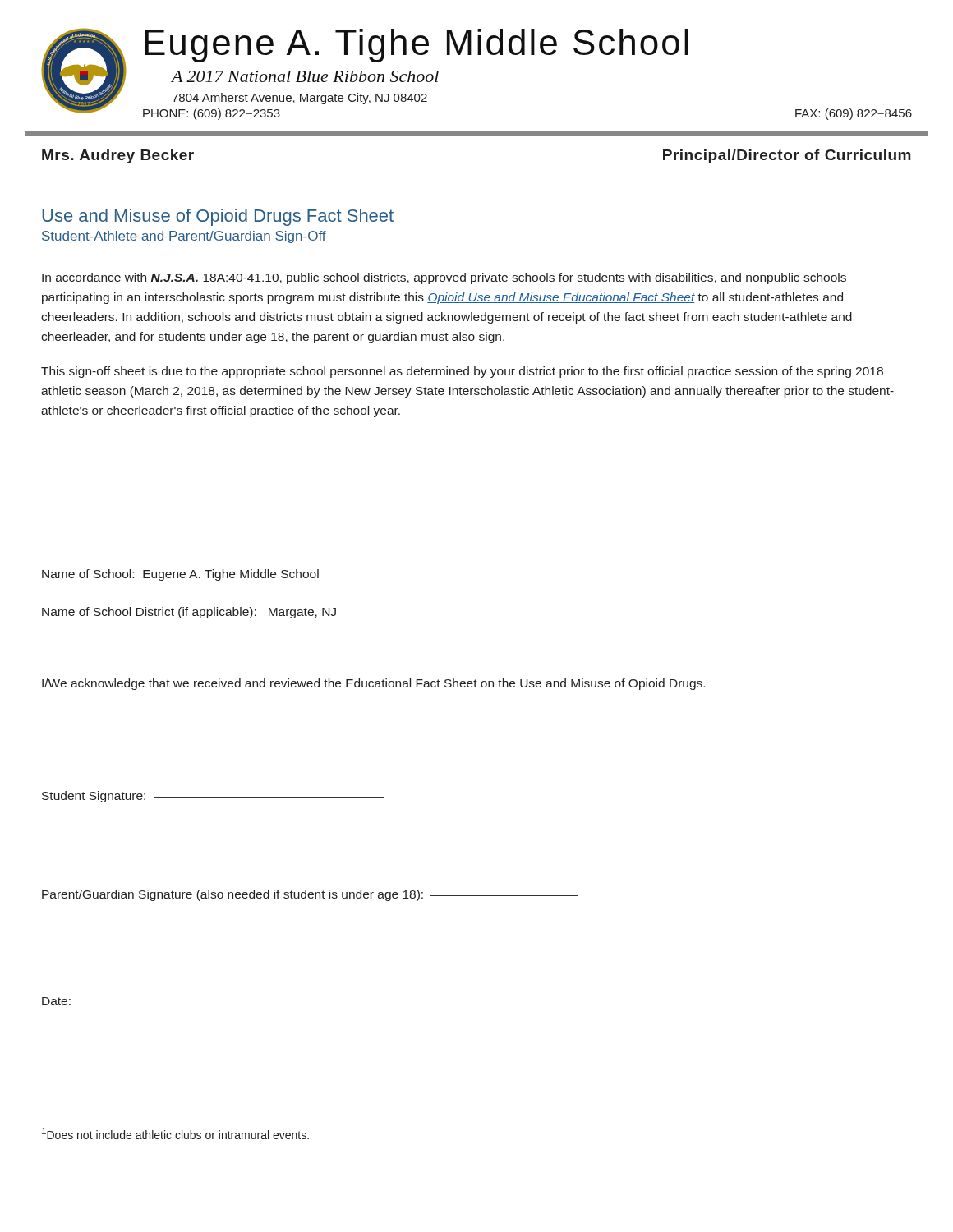
Task: Click the passage that begins "In accordance with"
Action: click(x=447, y=307)
